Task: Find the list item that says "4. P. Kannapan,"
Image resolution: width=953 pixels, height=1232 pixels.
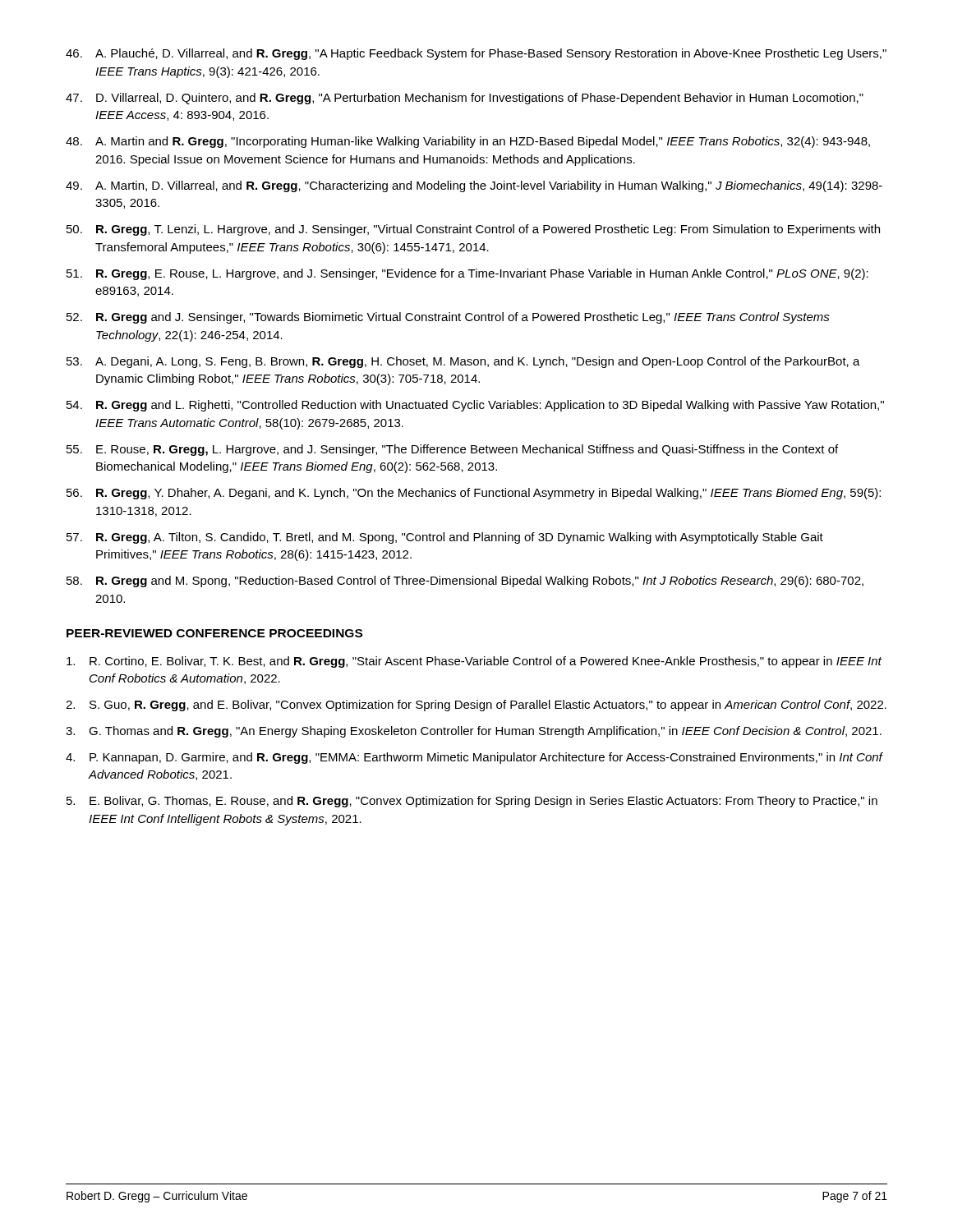Action: (x=476, y=766)
